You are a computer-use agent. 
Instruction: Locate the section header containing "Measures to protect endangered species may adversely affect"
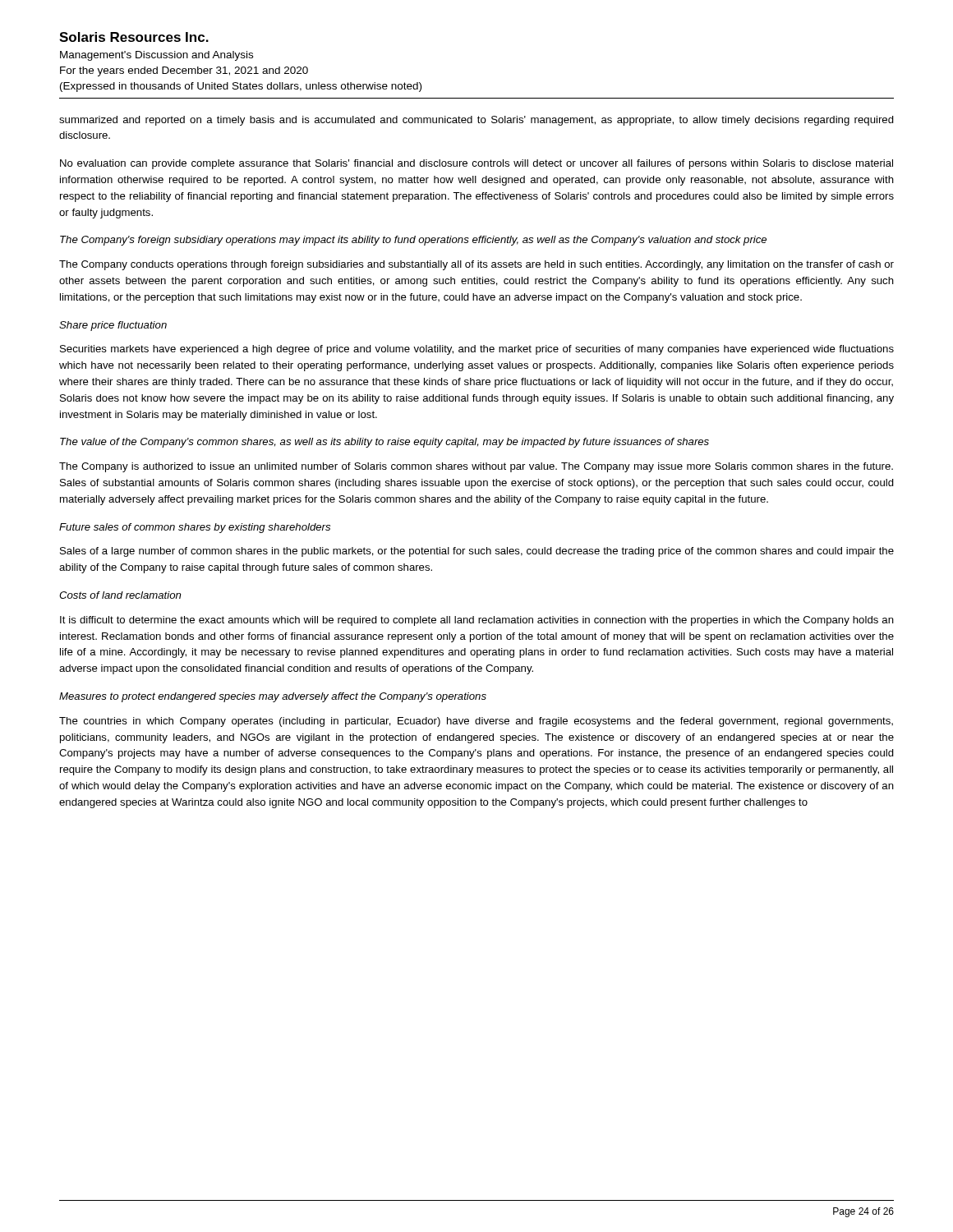point(273,696)
